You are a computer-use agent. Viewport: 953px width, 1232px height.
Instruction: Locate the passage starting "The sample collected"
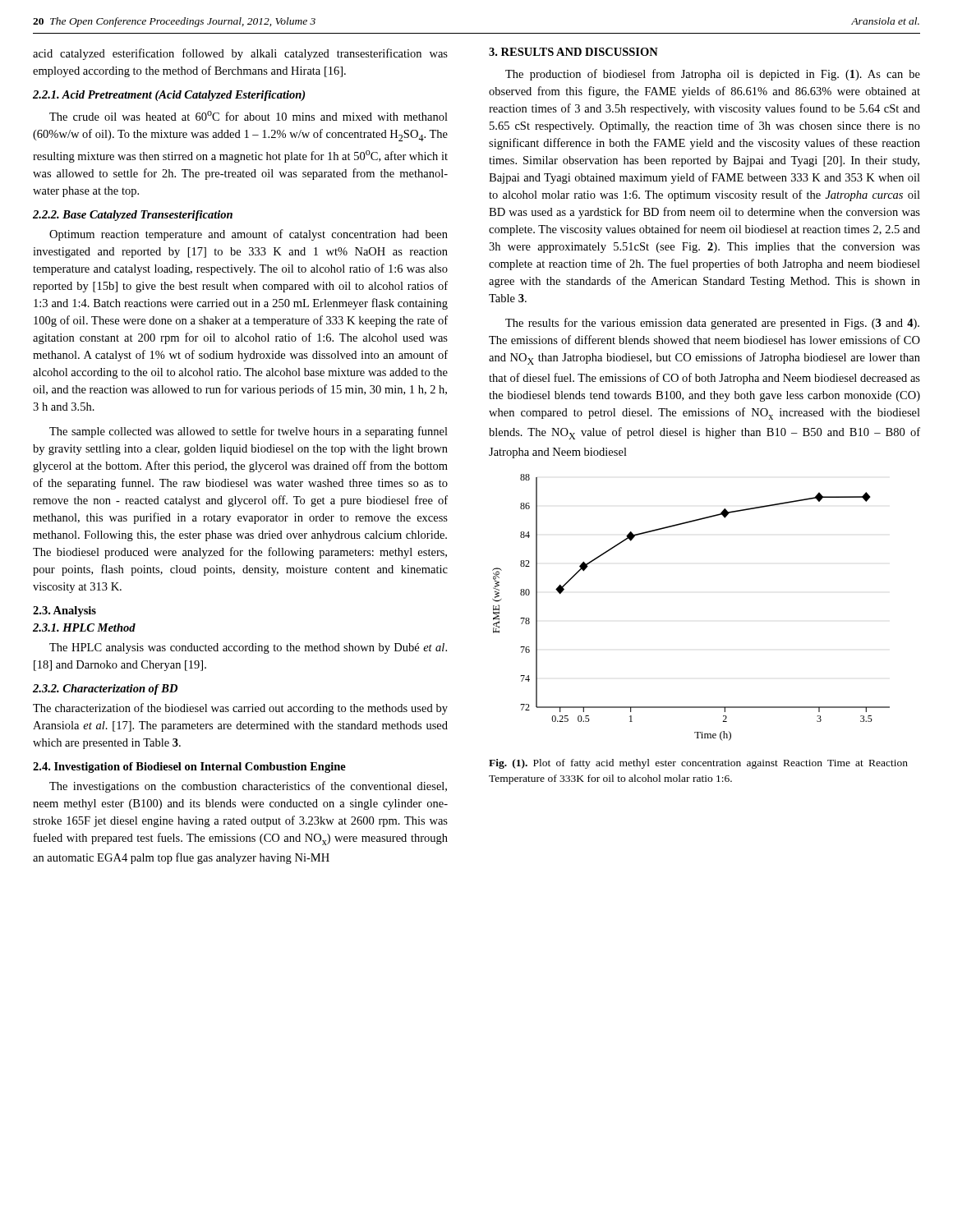pyautogui.click(x=240, y=509)
